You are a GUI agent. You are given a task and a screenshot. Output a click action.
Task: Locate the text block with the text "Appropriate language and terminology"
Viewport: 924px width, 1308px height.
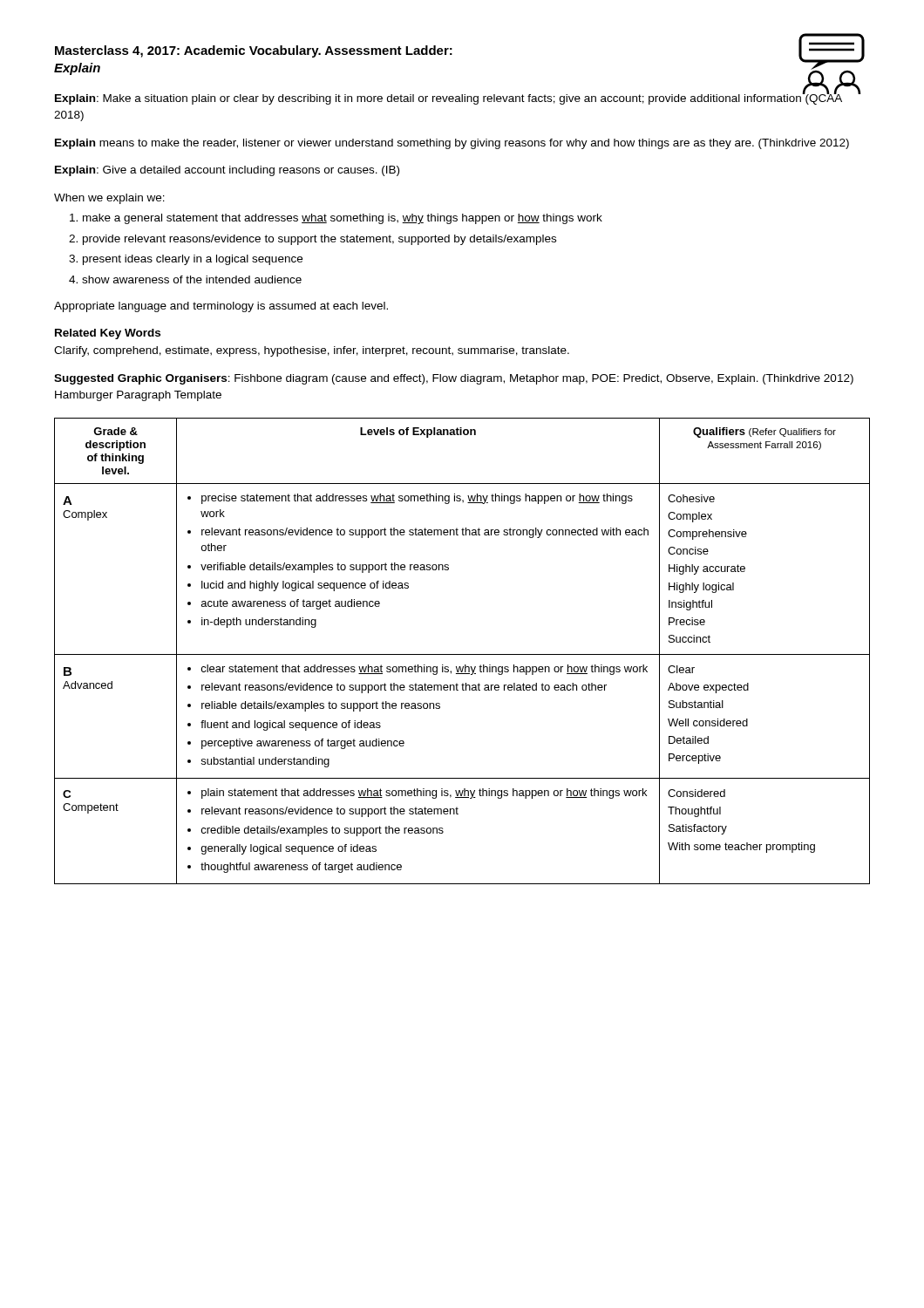pos(222,305)
